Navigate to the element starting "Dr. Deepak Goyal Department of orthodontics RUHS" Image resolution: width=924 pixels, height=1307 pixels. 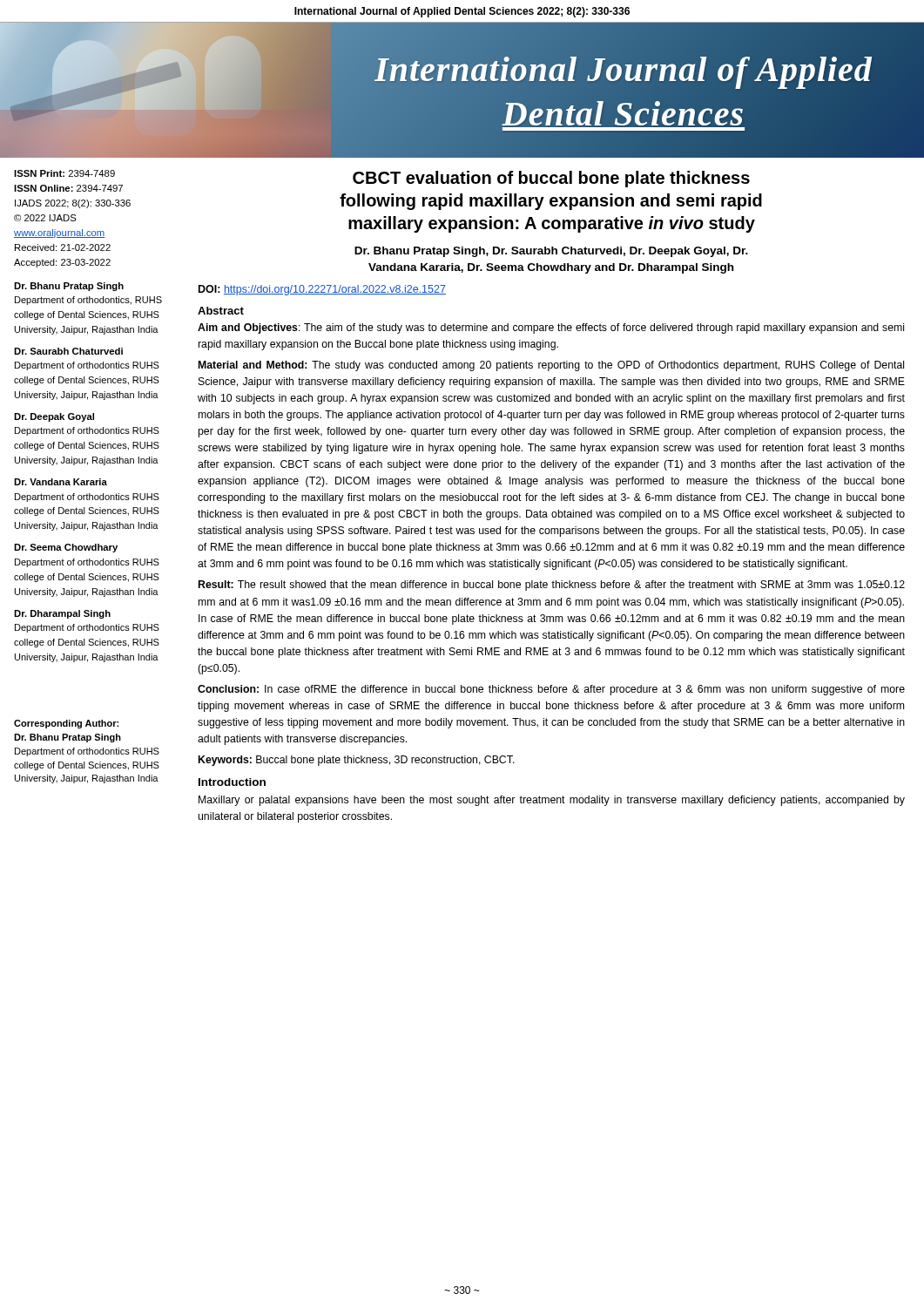coord(87,438)
